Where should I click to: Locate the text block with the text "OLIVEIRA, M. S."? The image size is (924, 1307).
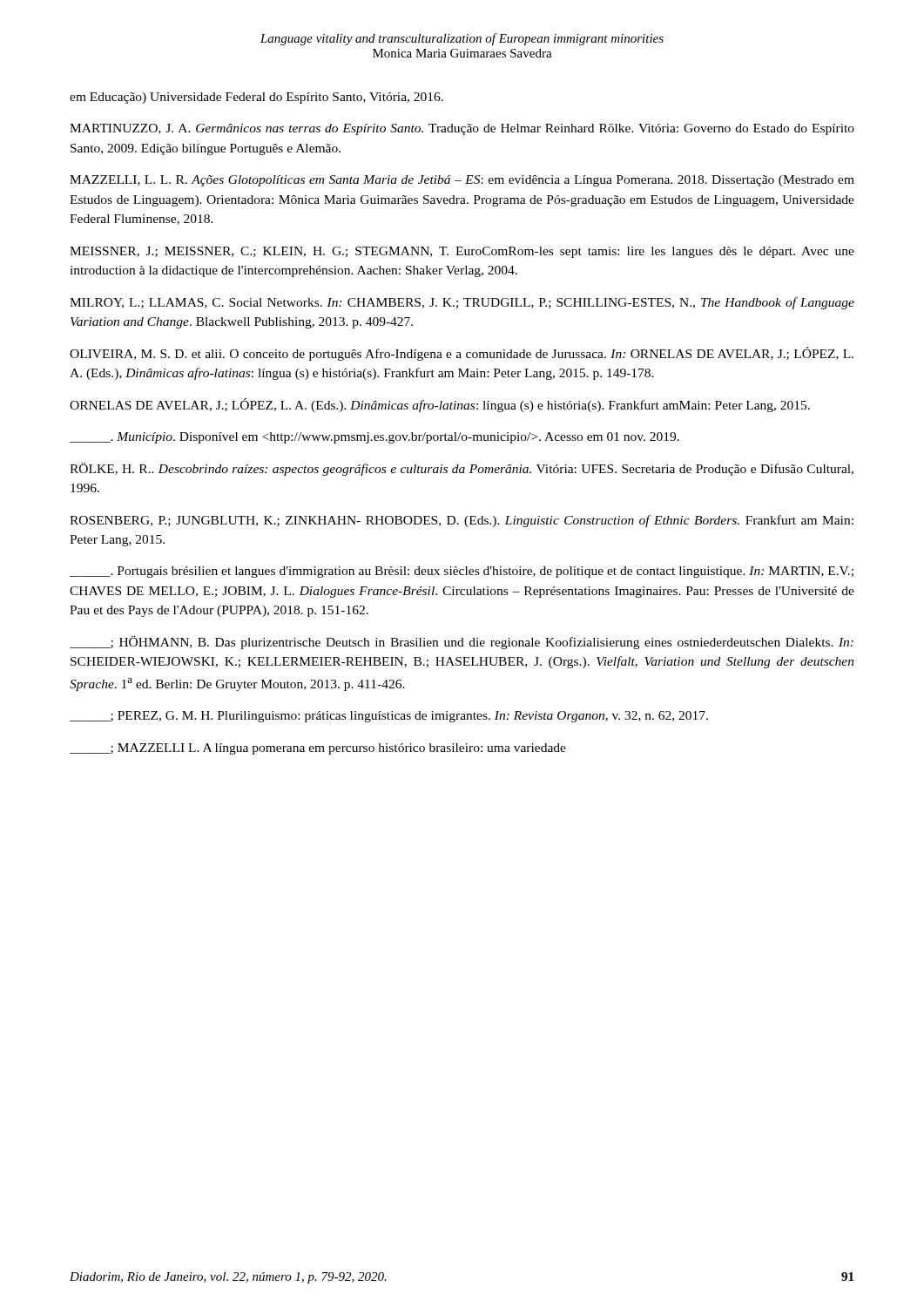coord(462,363)
